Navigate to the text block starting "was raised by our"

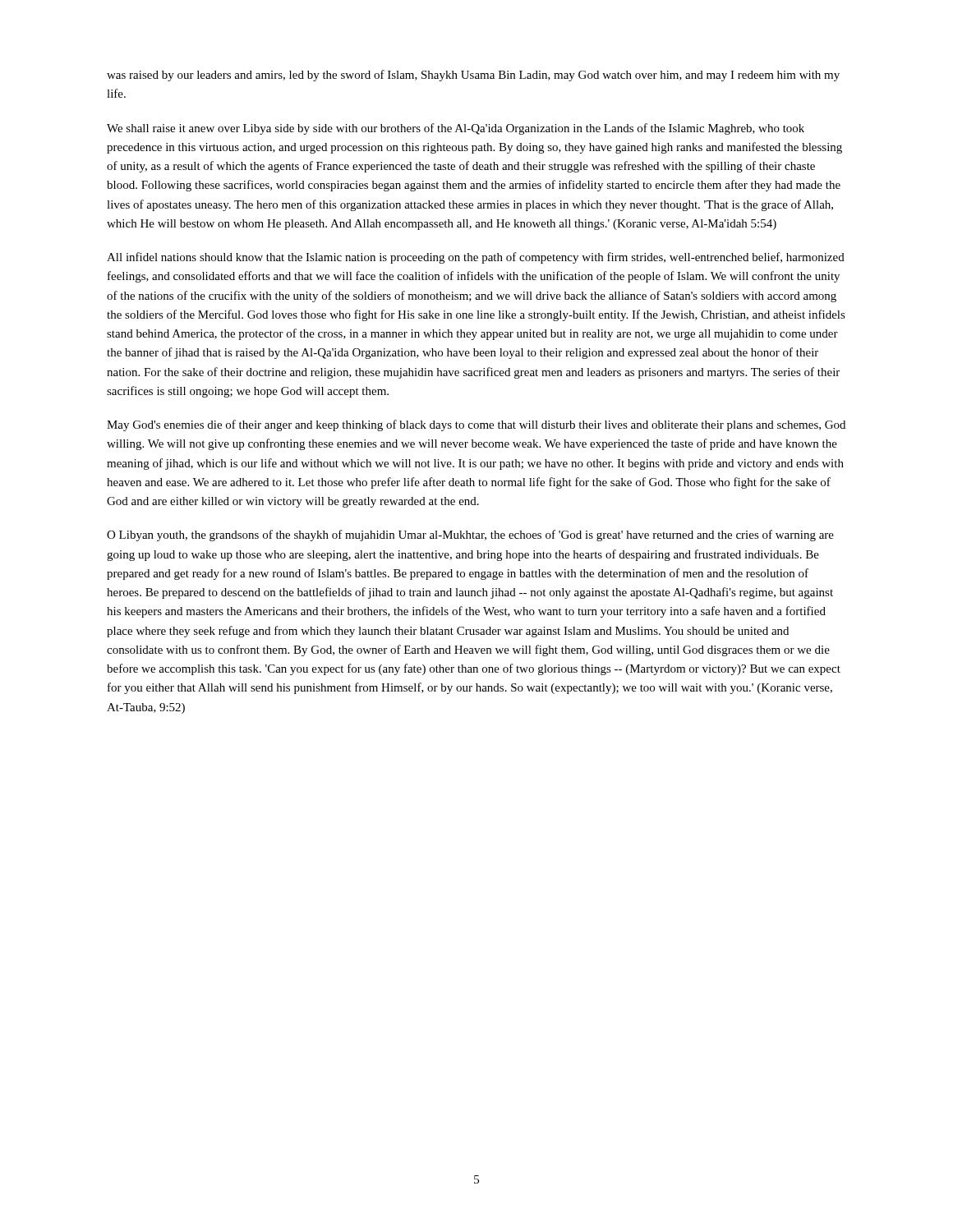click(473, 84)
